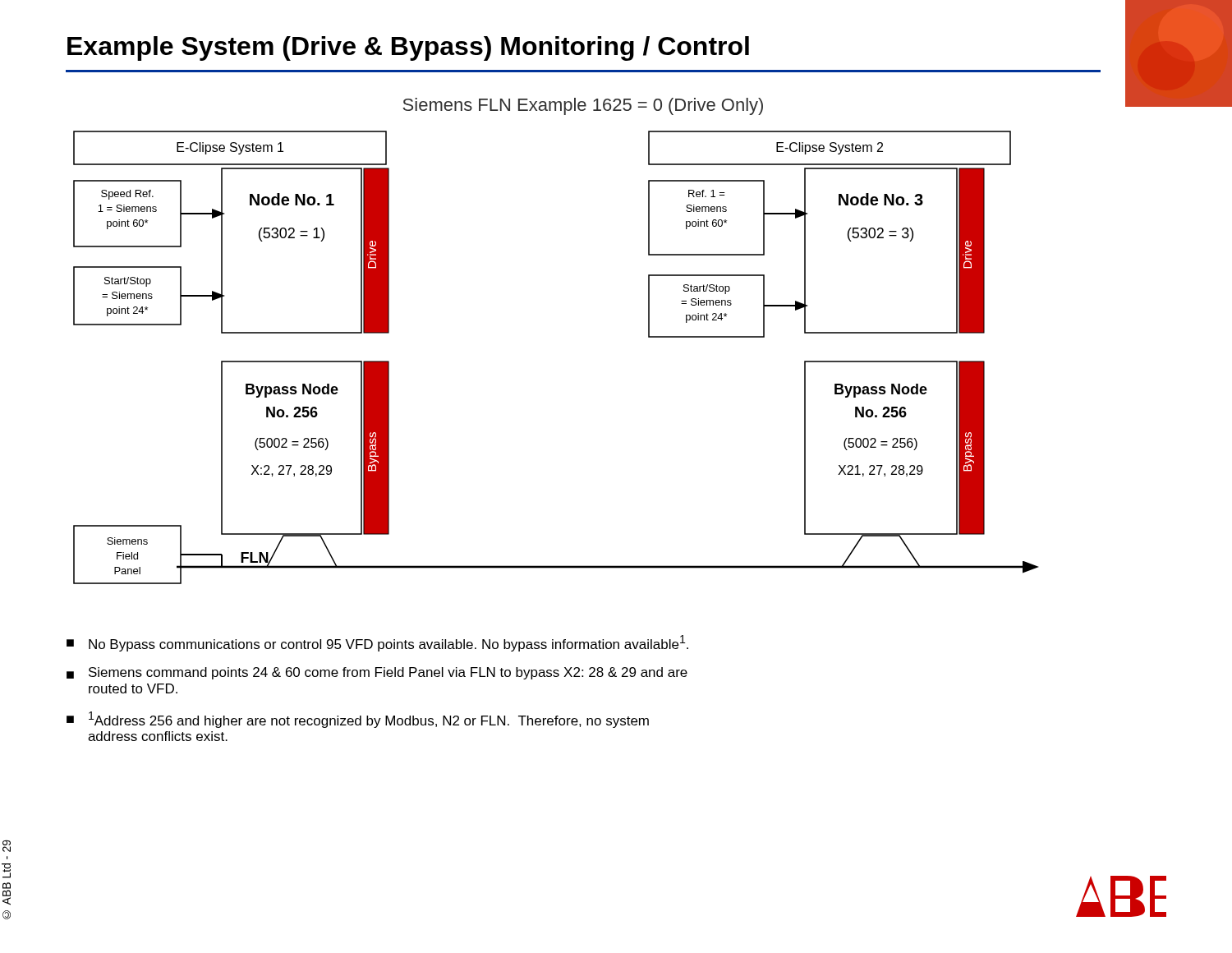
Task: Find the block on this page that starts "■ No Bypass"
Action: point(378,643)
